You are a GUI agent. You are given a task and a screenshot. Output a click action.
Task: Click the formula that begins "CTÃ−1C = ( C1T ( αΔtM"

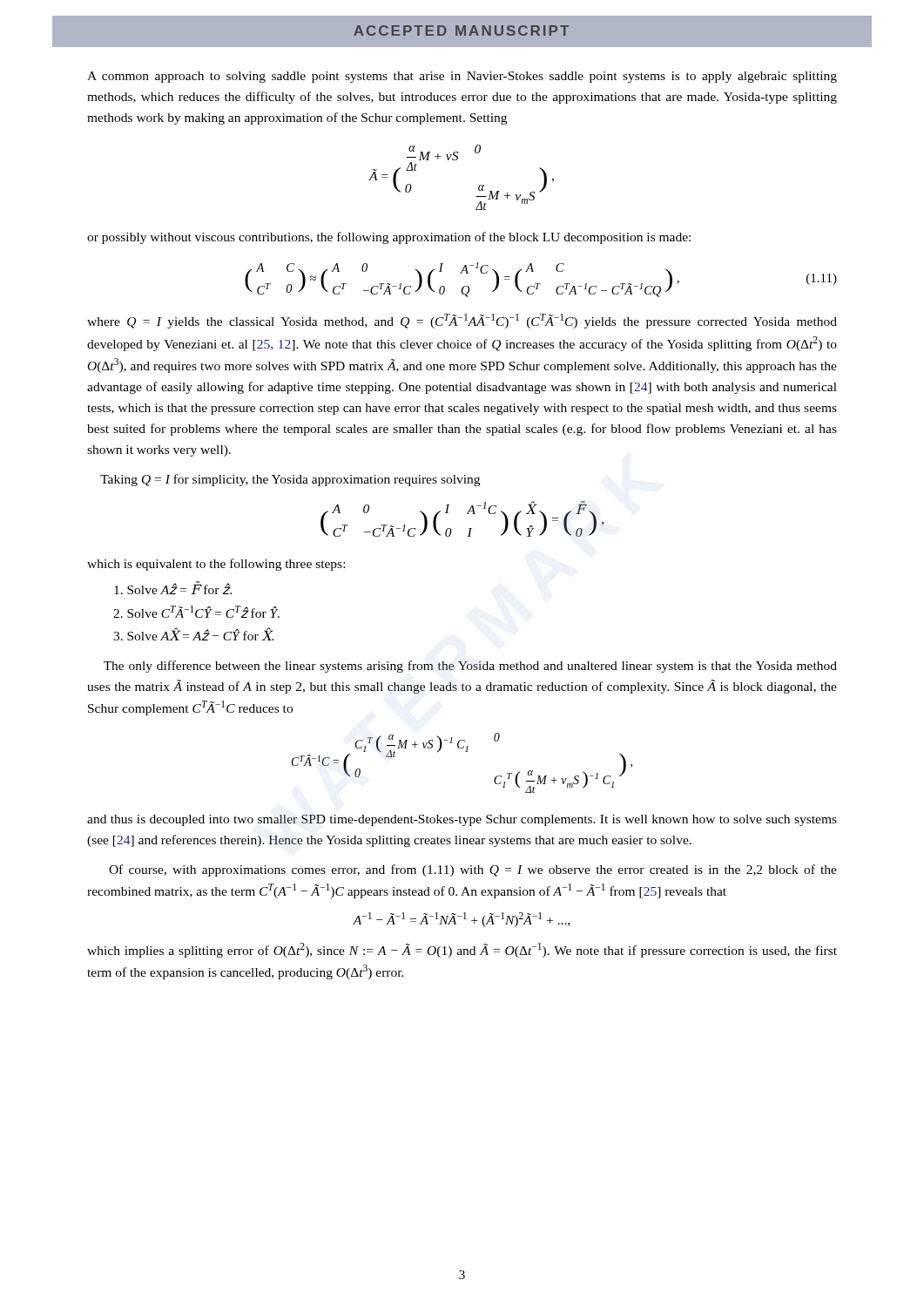click(462, 763)
